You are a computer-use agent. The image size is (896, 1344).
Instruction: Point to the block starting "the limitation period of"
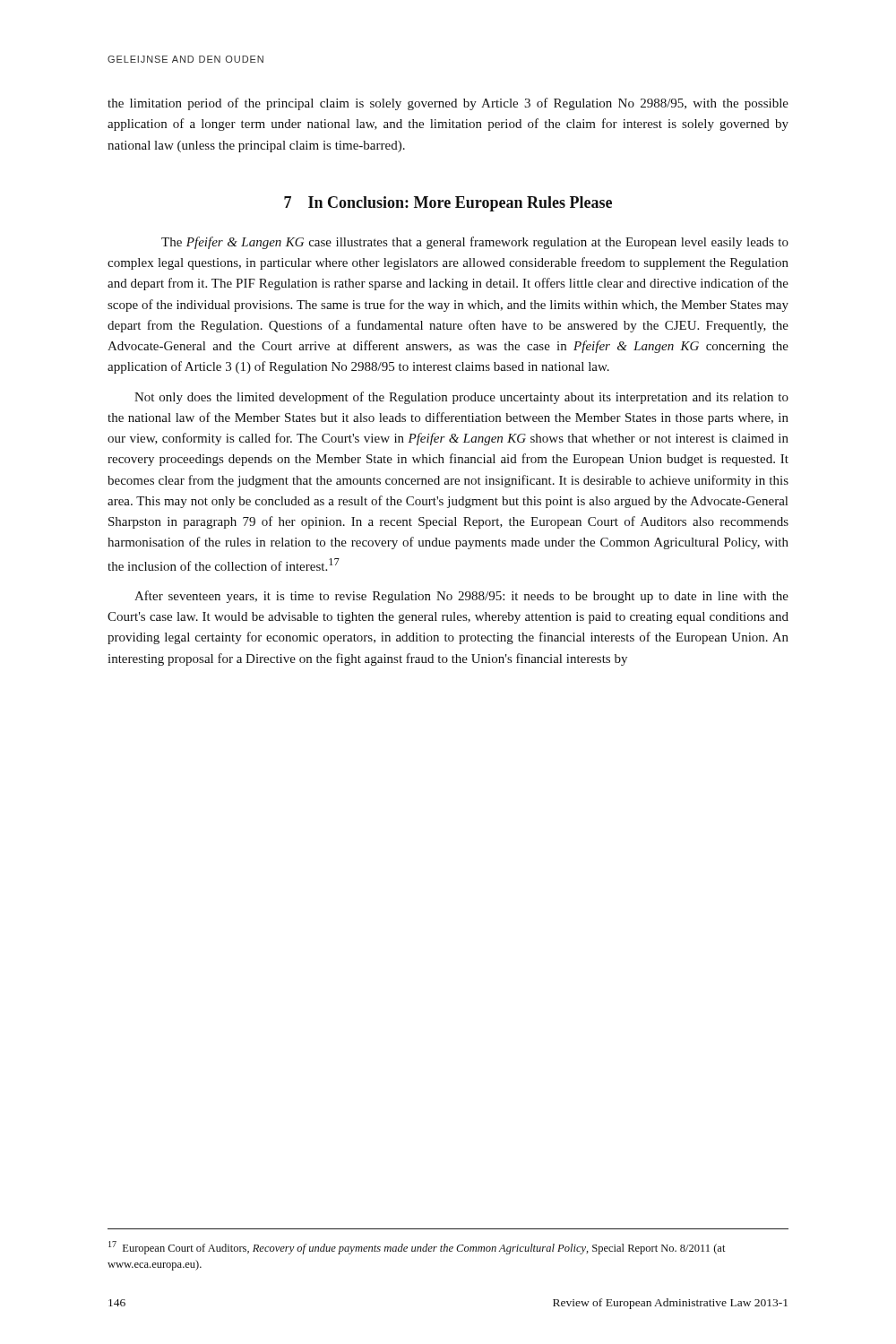click(x=448, y=124)
